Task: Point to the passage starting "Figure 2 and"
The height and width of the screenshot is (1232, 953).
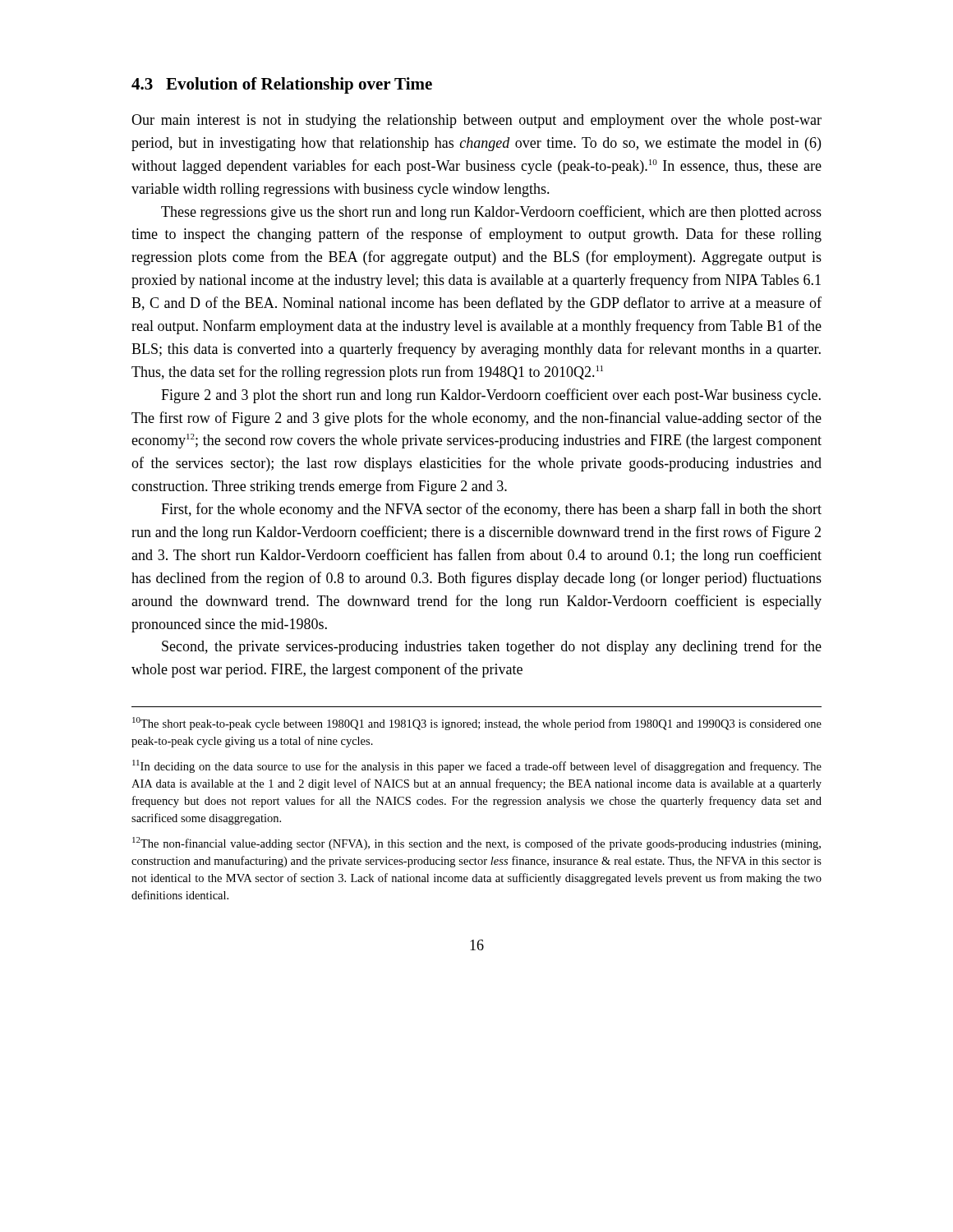Action: (x=476, y=441)
